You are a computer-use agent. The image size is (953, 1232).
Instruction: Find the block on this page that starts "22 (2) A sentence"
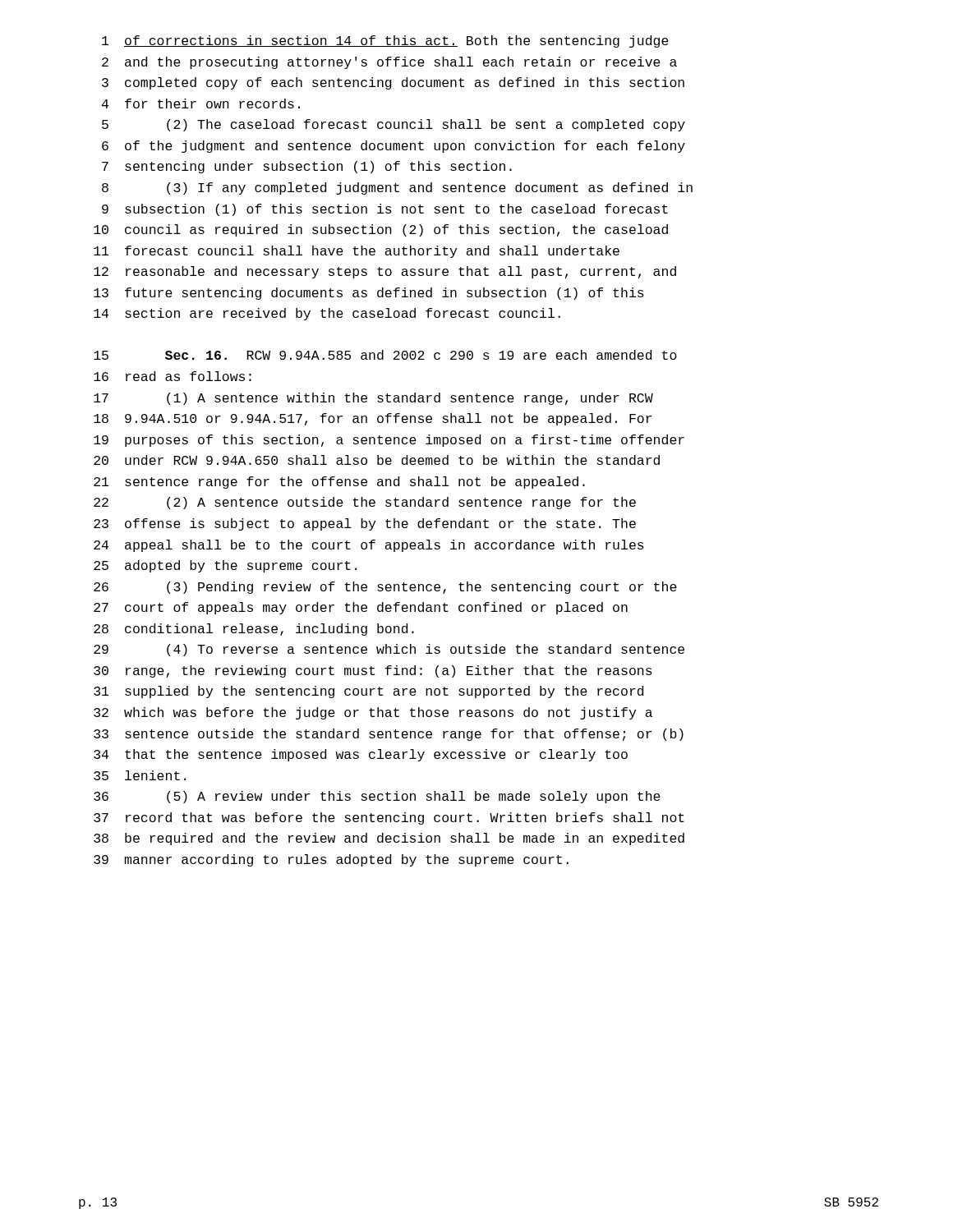click(x=479, y=504)
